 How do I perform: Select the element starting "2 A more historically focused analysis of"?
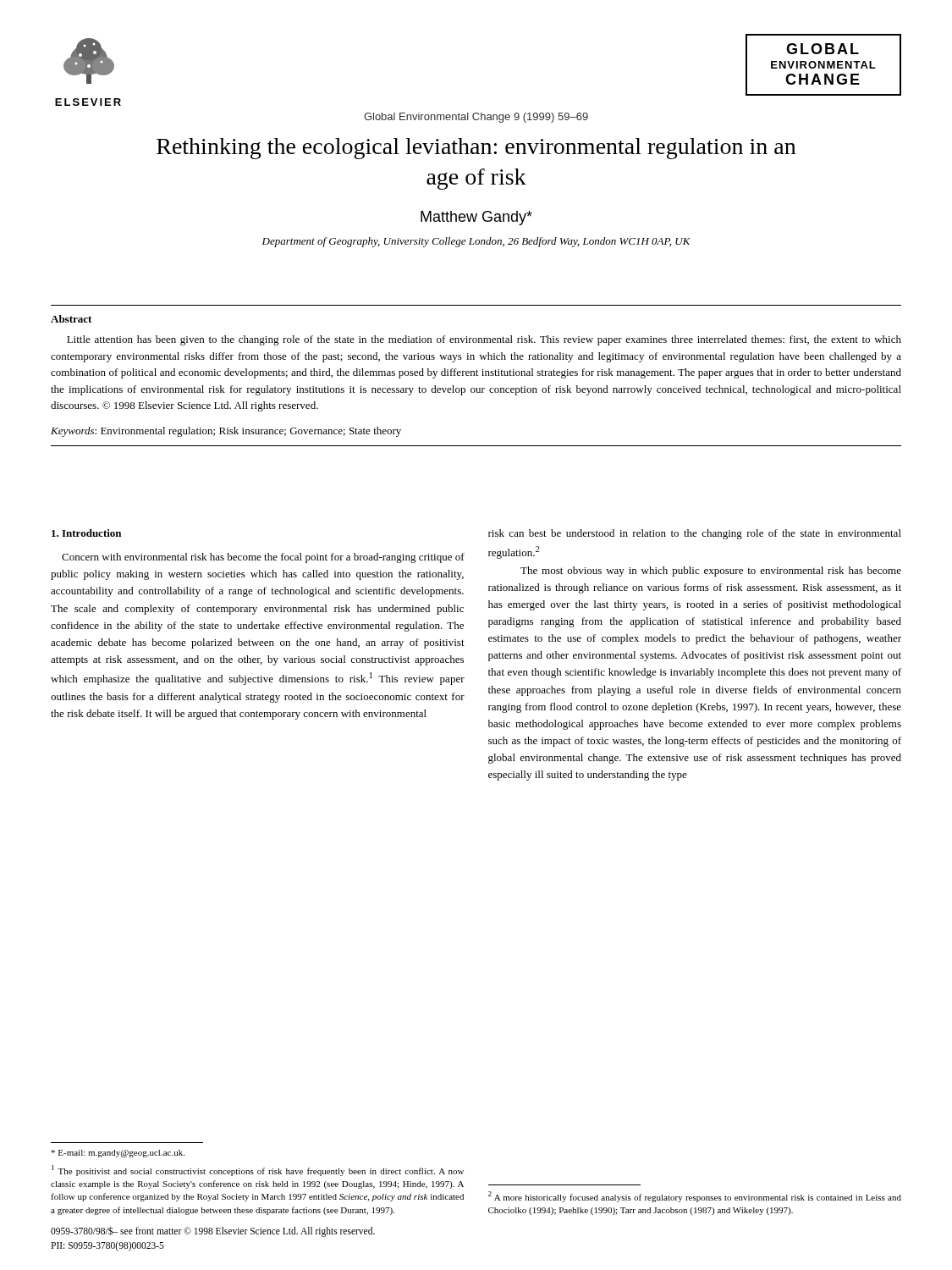[695, 1202]
